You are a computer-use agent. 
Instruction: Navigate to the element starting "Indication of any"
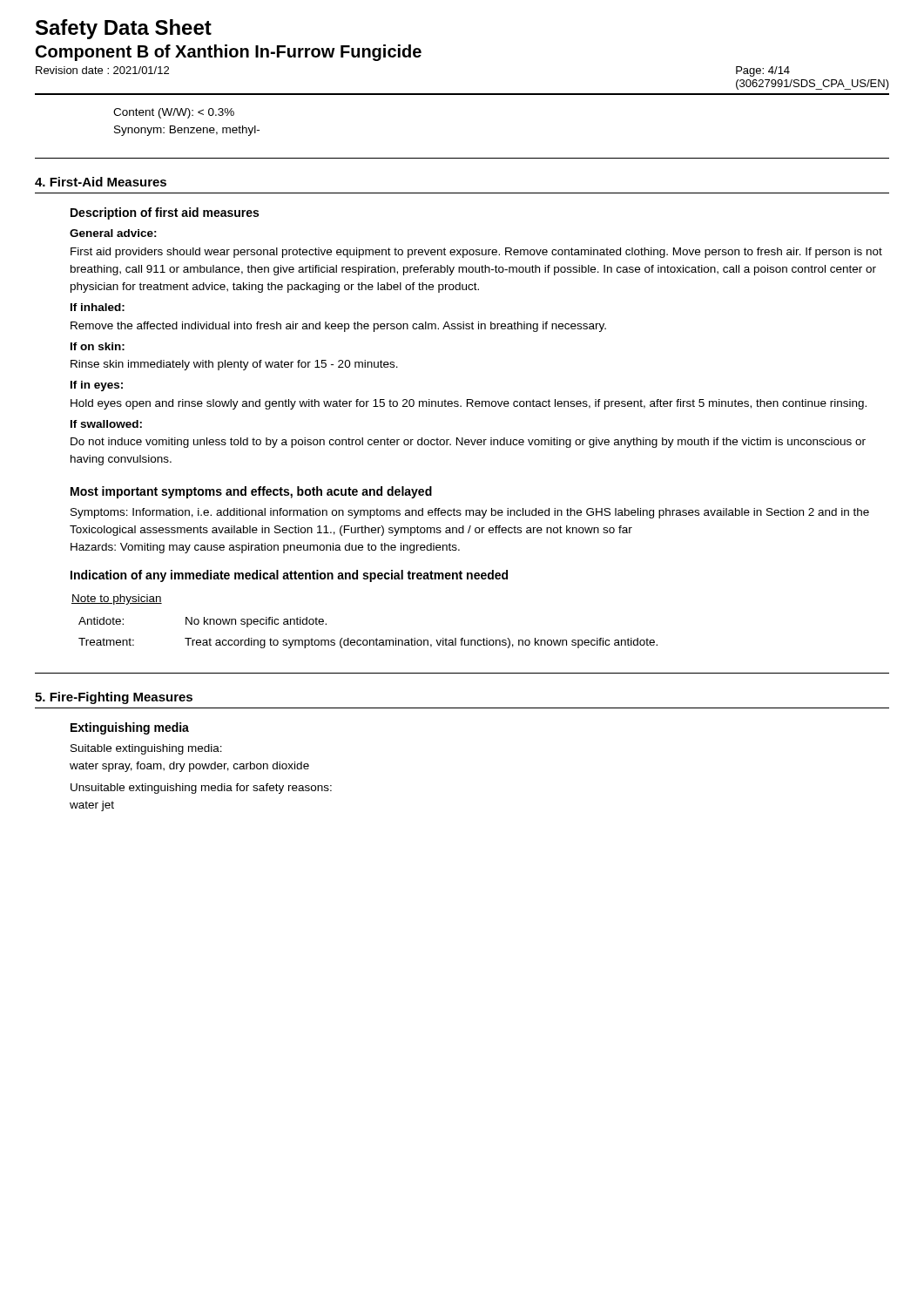coord(289,575)
